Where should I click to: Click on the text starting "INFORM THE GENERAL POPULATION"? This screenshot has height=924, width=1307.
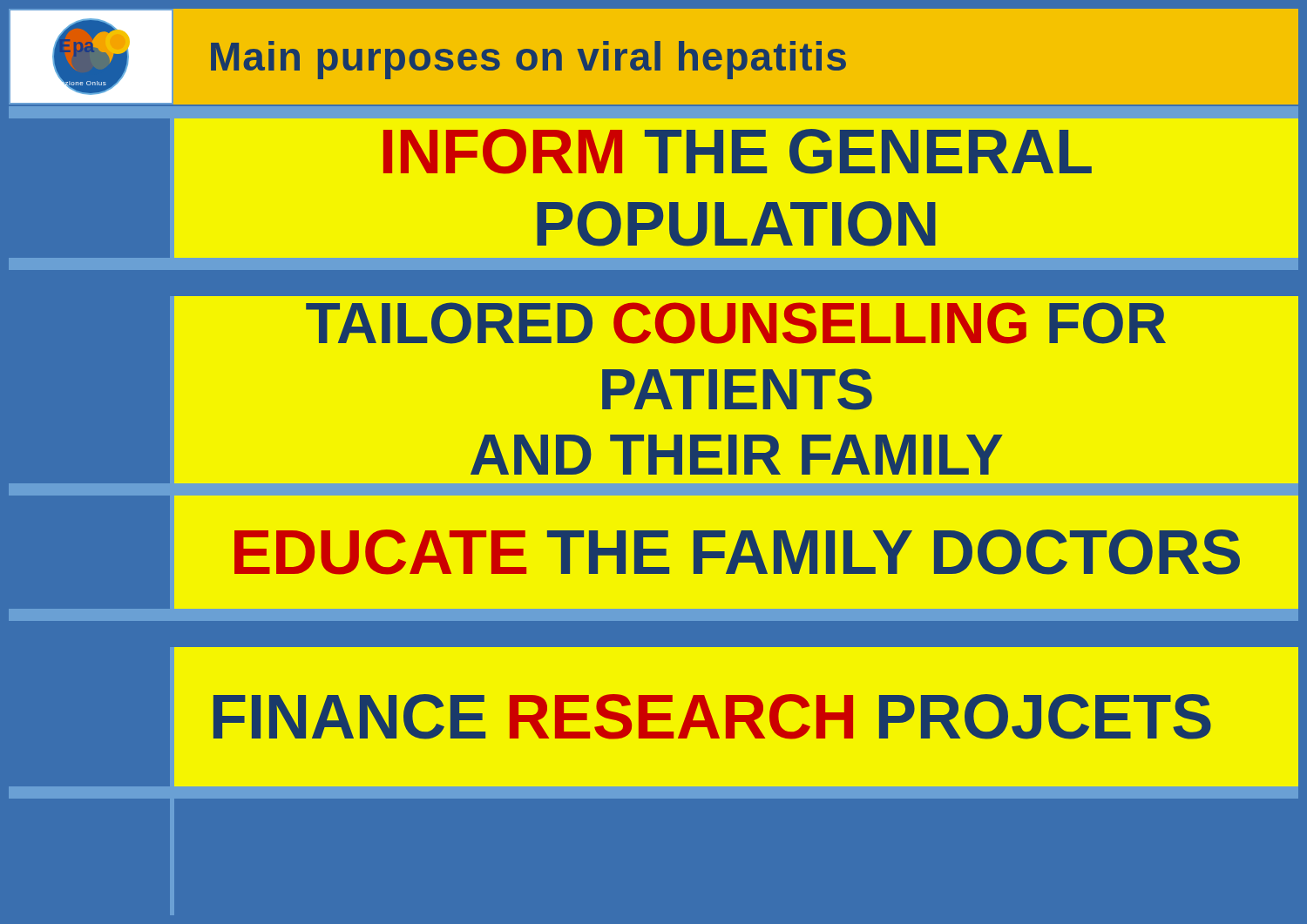pos(654,188)
